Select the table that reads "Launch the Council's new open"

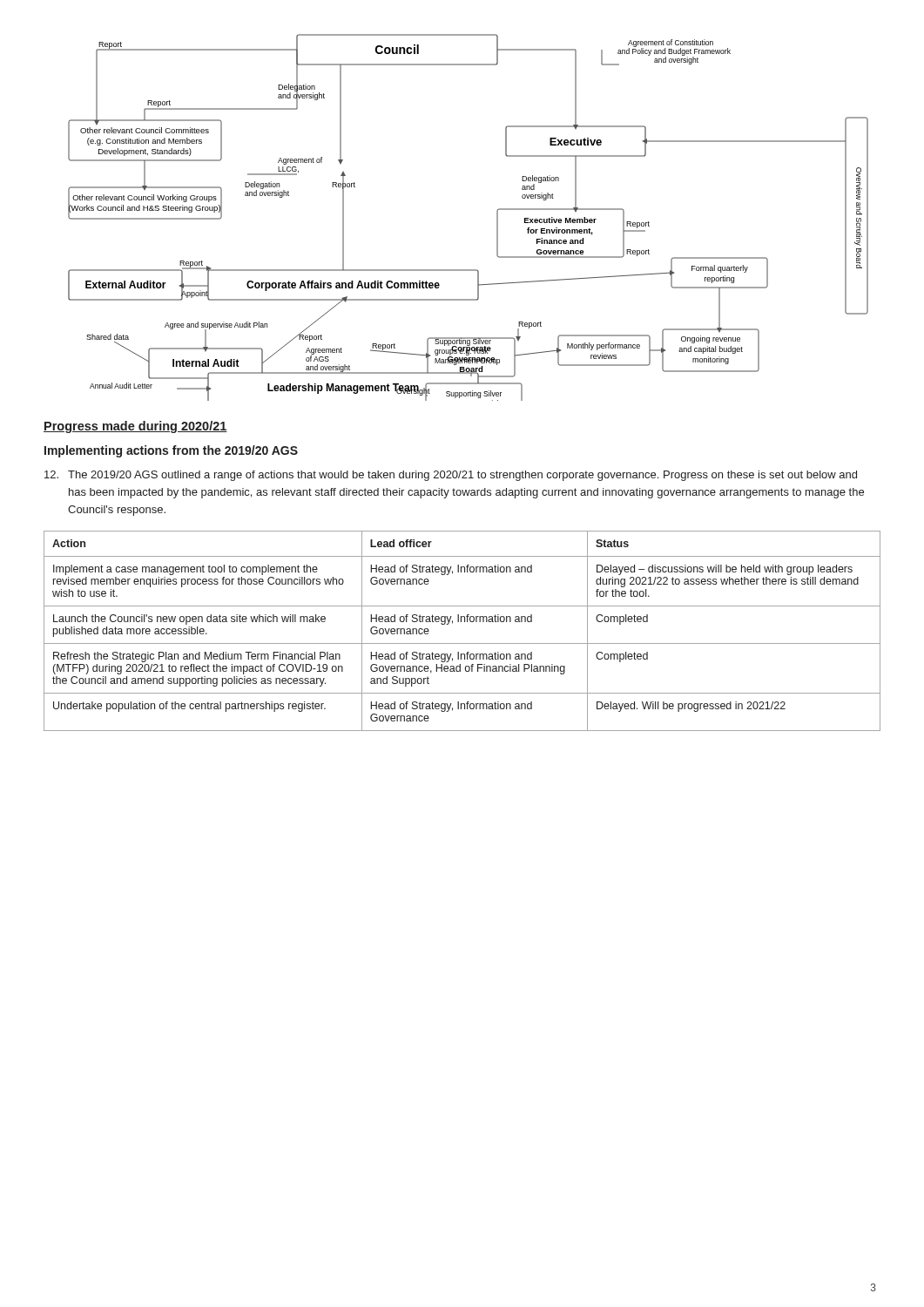tap(462, 631)
